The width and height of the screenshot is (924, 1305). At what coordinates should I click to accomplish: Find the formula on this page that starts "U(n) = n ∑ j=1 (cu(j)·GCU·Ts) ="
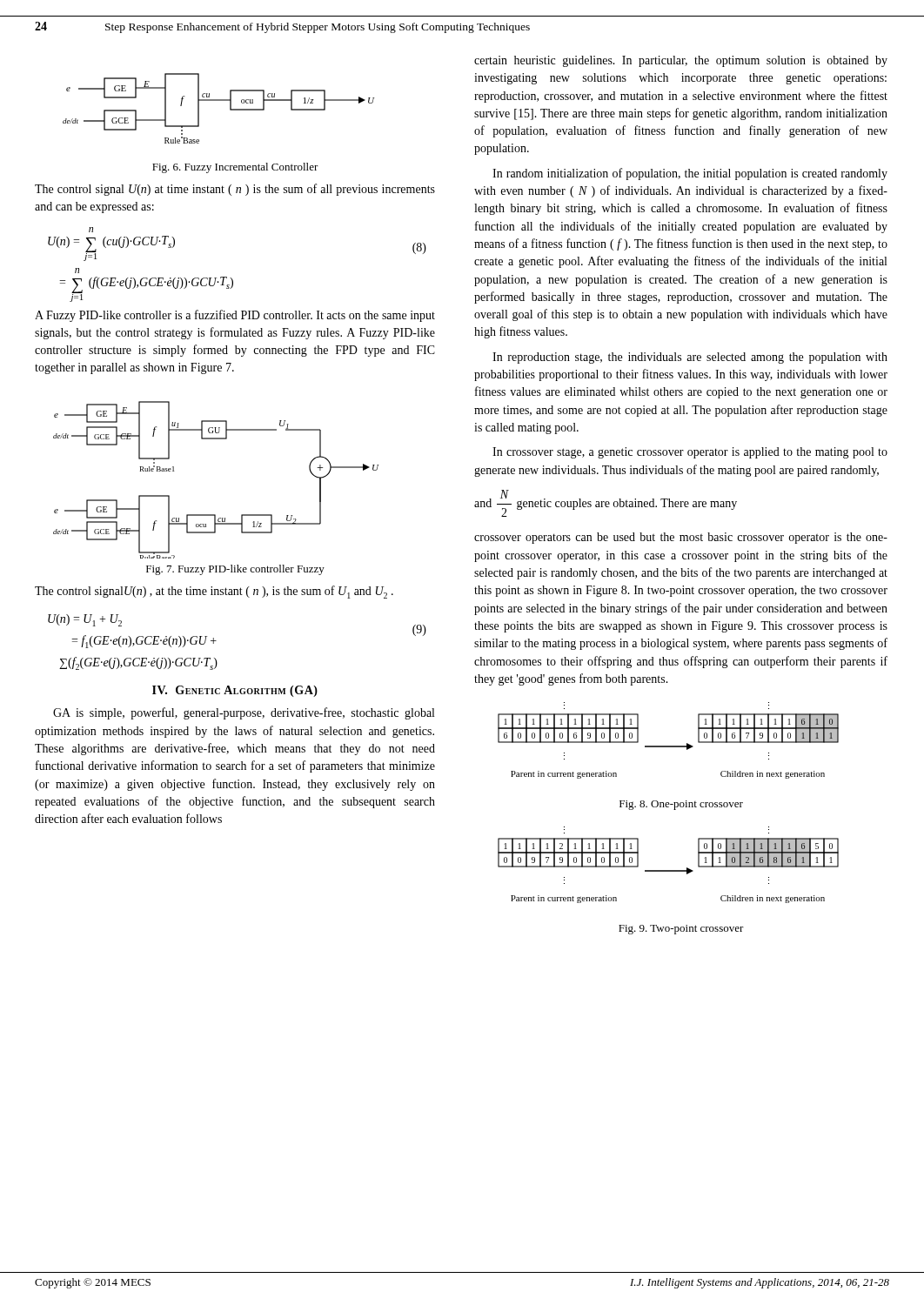tap(91, 230)
